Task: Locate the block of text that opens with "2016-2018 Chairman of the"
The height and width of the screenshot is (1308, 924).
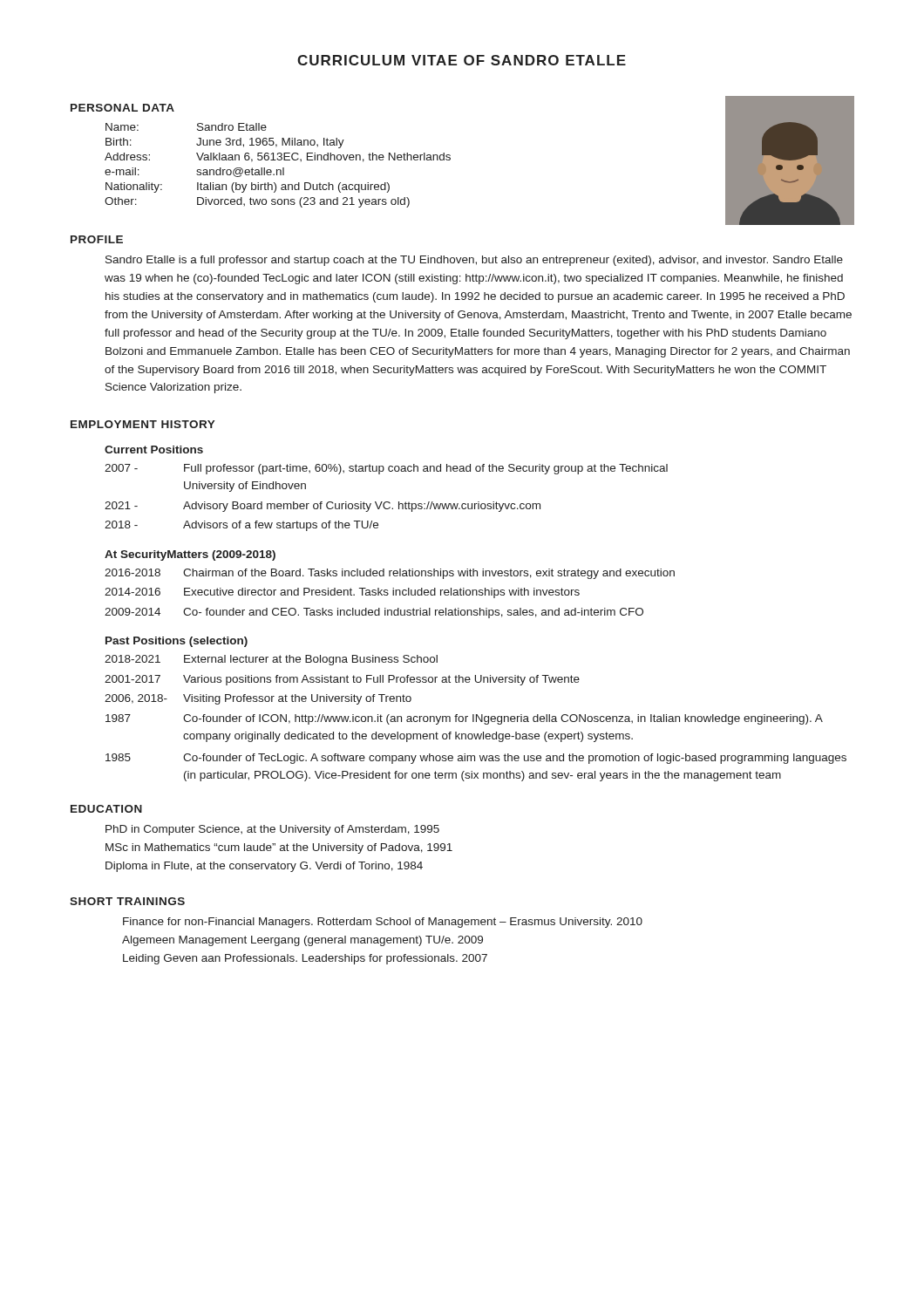Action: tap(462, 572)
